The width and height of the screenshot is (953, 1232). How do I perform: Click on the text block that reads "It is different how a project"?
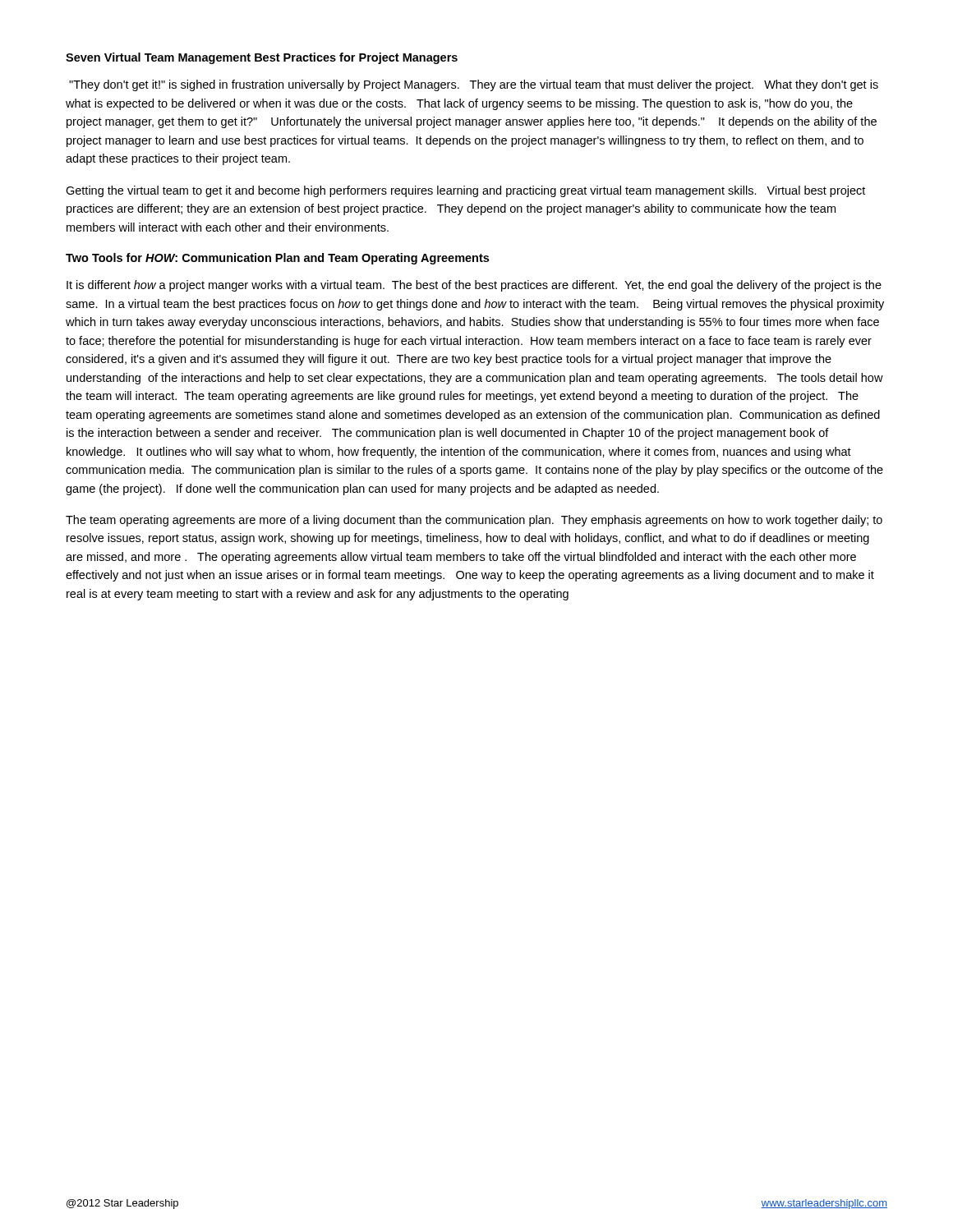475,387
